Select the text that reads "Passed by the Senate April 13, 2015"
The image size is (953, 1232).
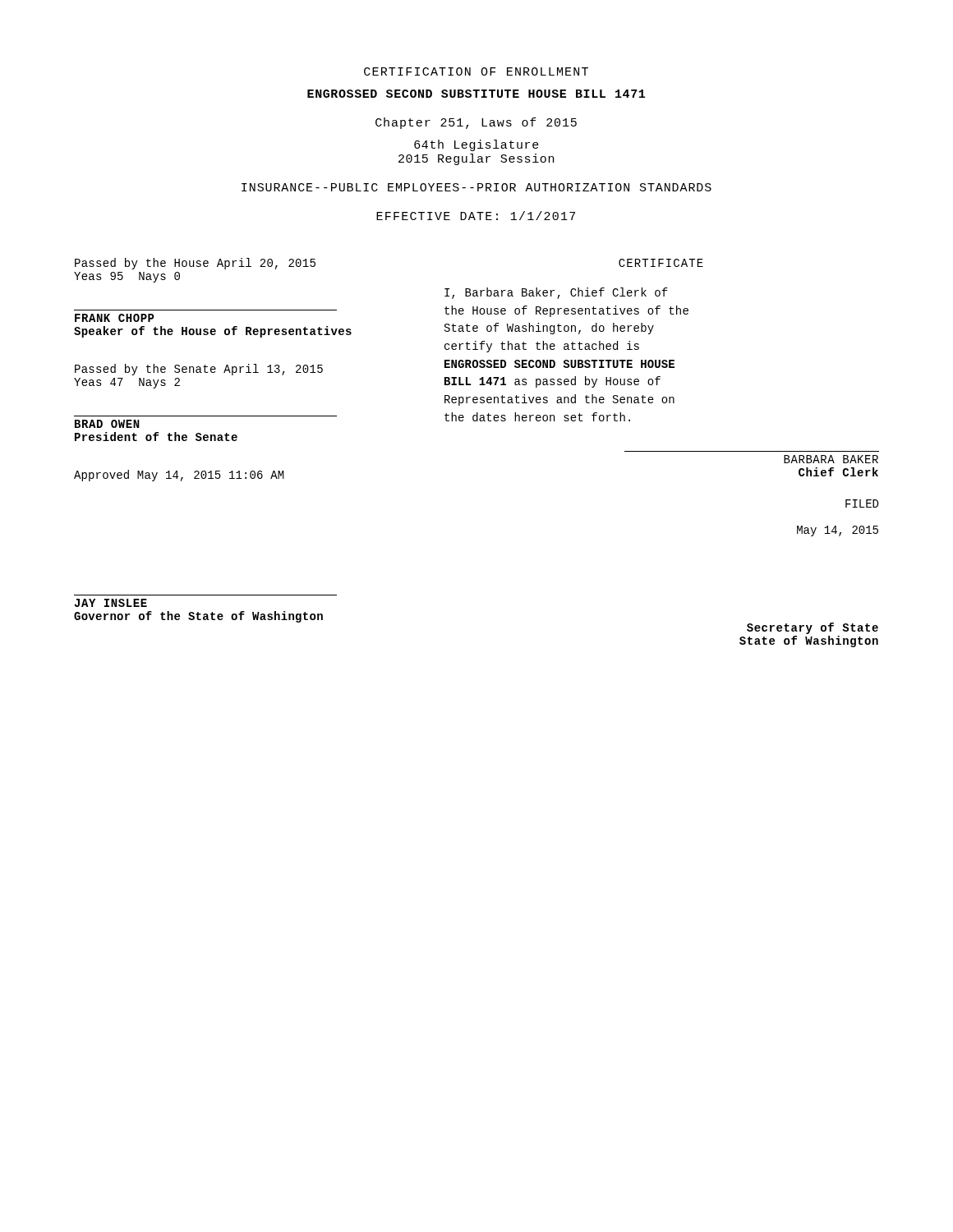(199, 370)
